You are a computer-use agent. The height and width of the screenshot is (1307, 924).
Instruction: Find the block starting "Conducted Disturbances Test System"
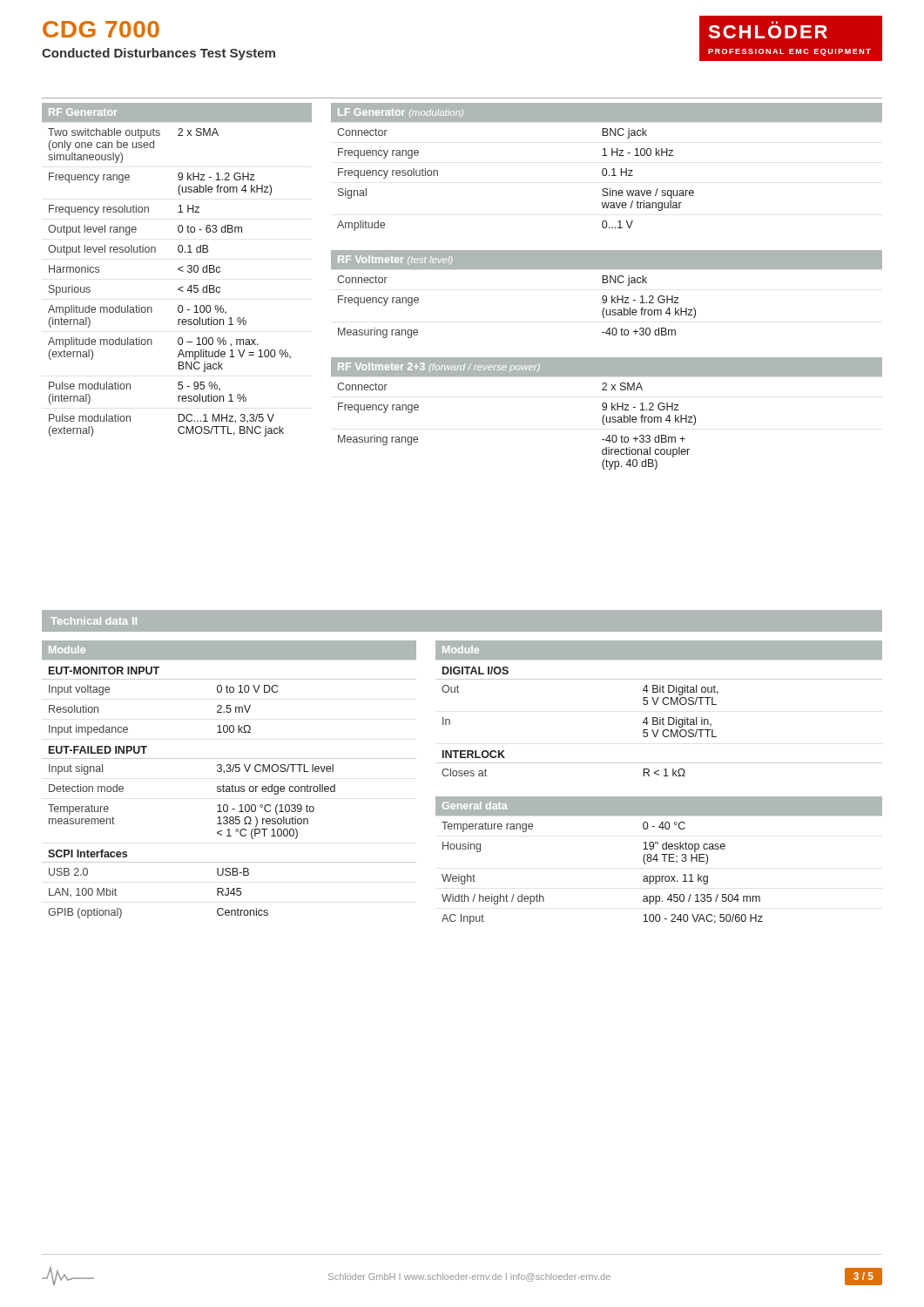click(x=159, y=53)
